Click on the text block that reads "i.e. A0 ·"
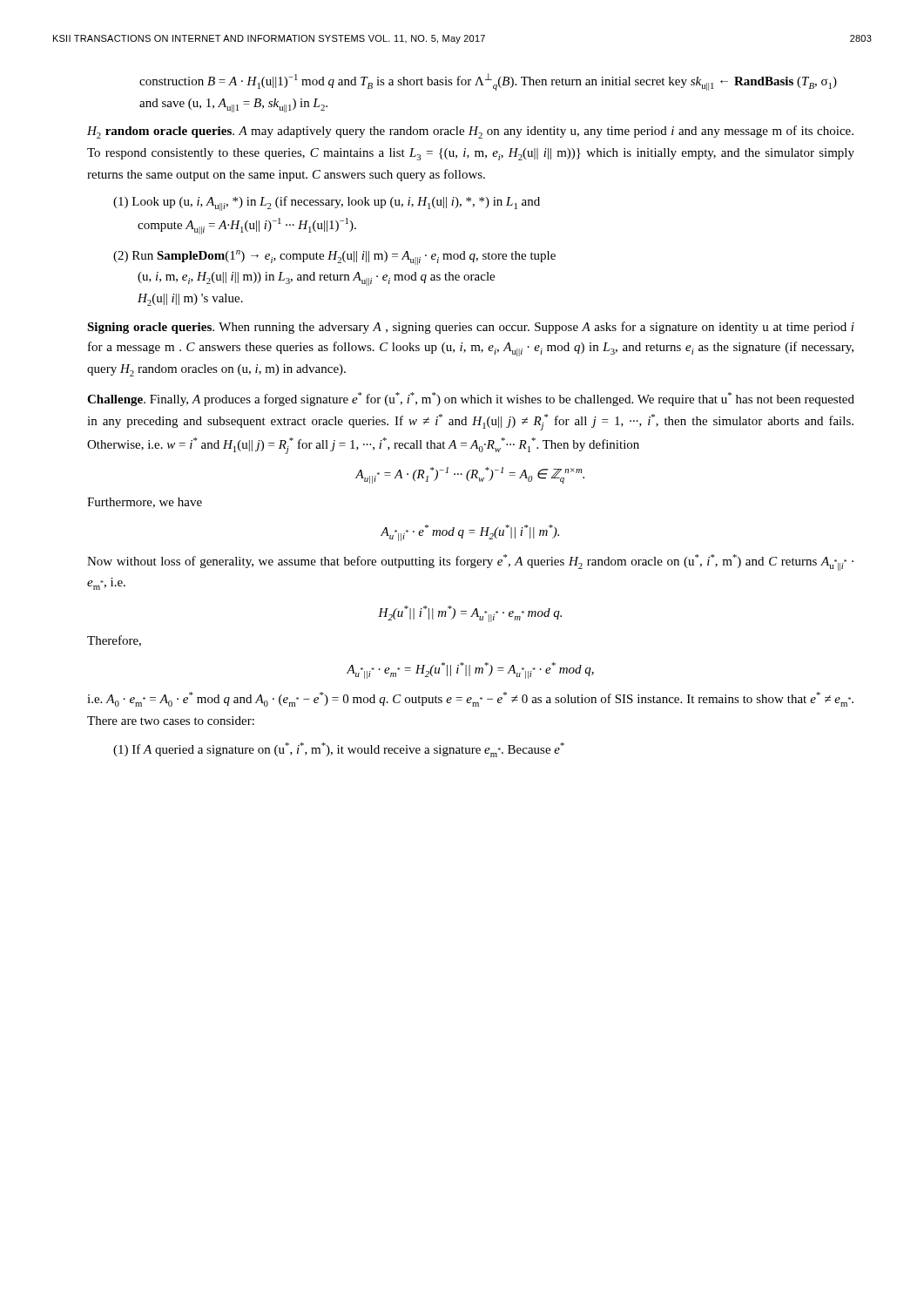Viewport: 924px width, 1307px height. (471, 710)
